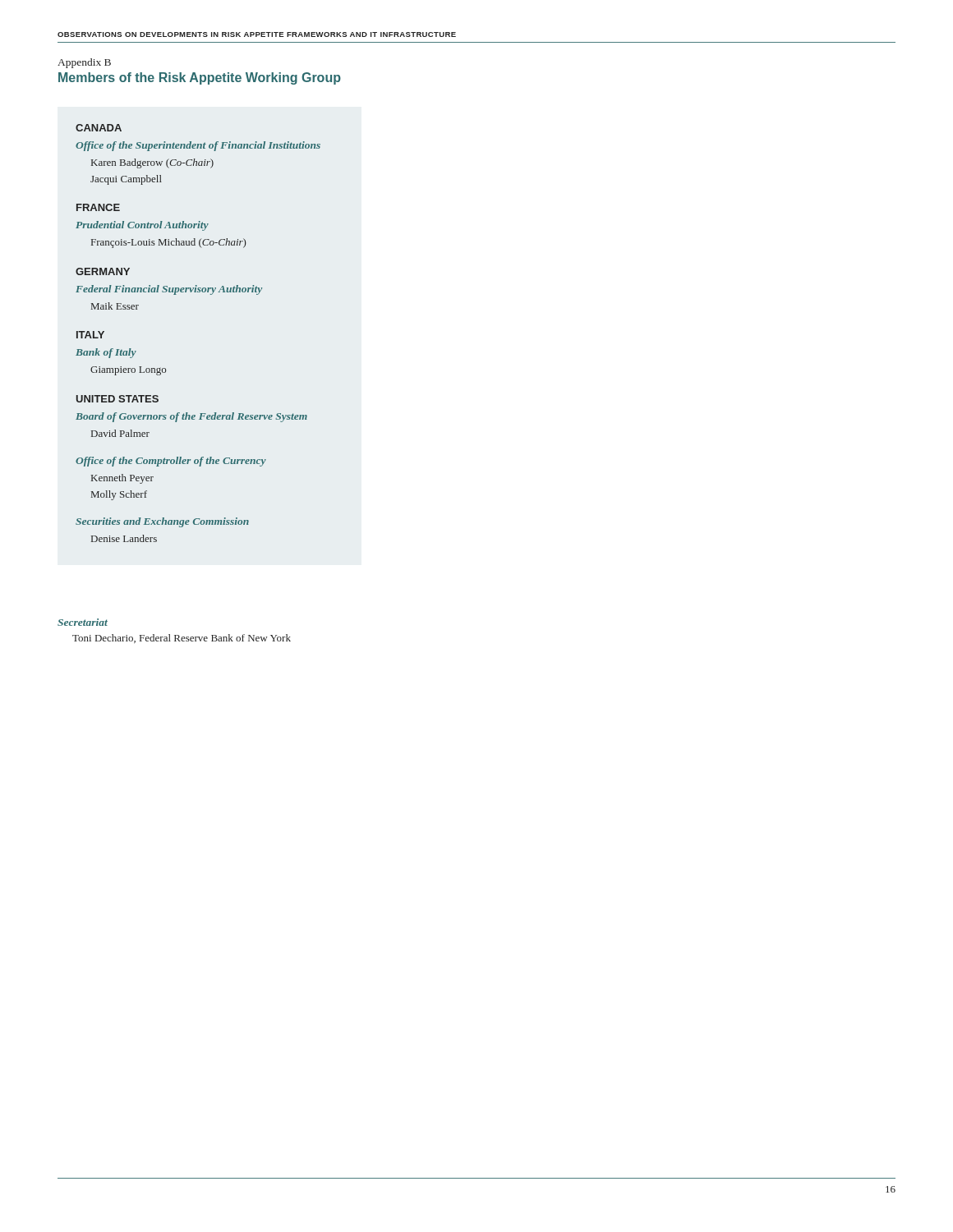The image size is (953, 1232).
Task: Select the text block starting "François-Louis Michaud (Co-Chair)"
Action: (x=168, y=242)
